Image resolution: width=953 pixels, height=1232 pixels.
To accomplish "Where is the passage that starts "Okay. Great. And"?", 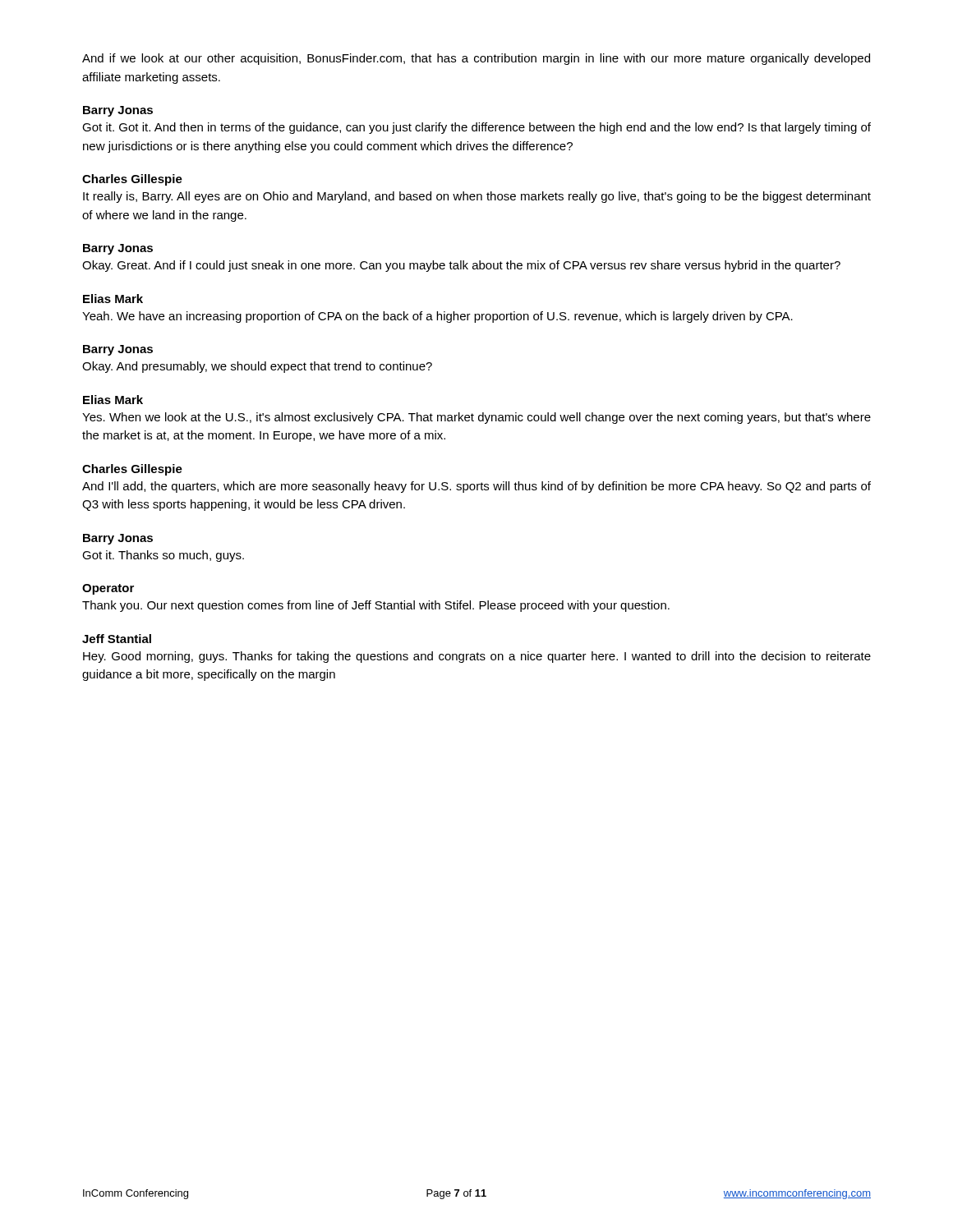I will [x=461, y=265].
